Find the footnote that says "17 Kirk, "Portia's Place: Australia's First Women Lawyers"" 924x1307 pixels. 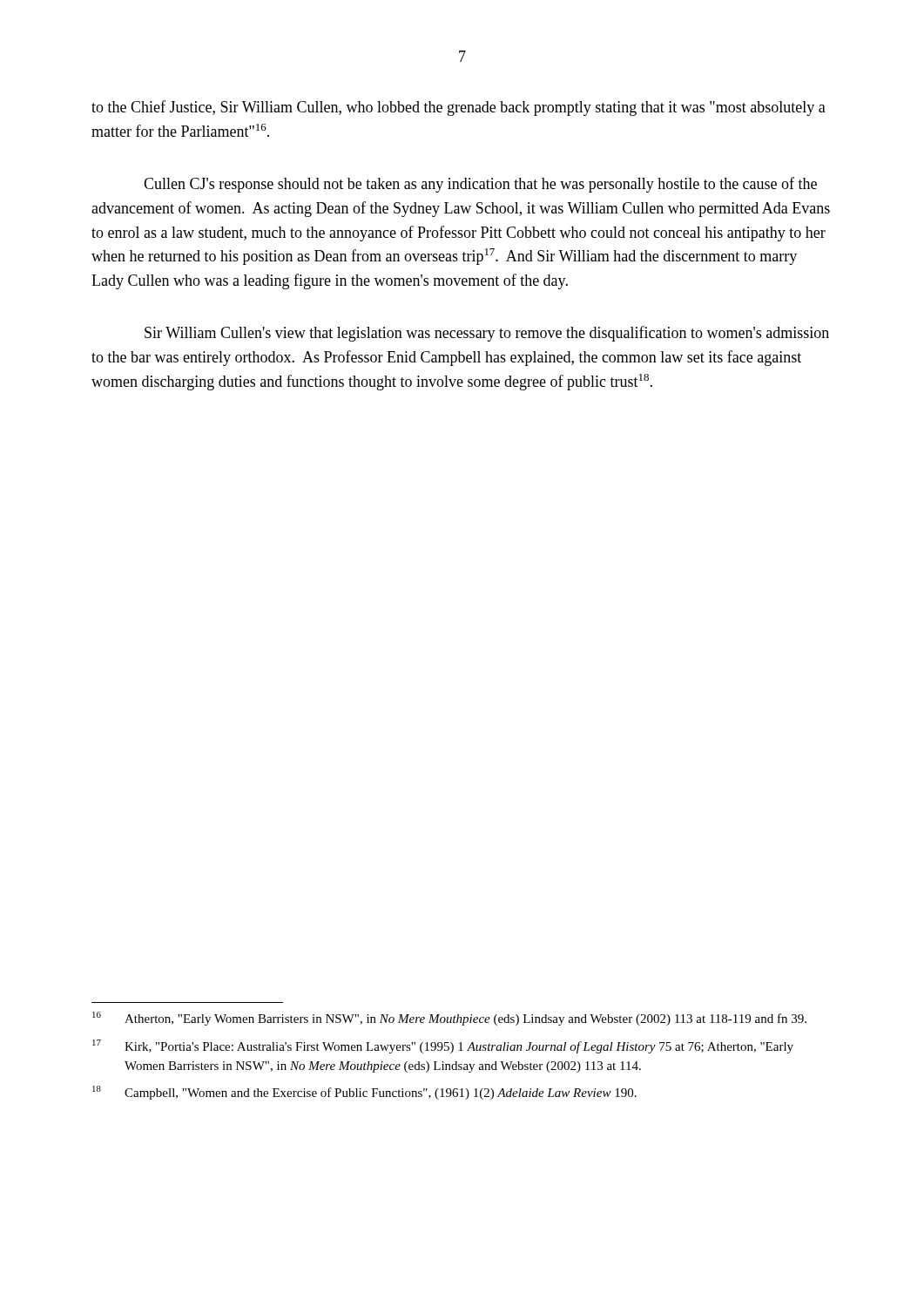[x=462, y=1056]
